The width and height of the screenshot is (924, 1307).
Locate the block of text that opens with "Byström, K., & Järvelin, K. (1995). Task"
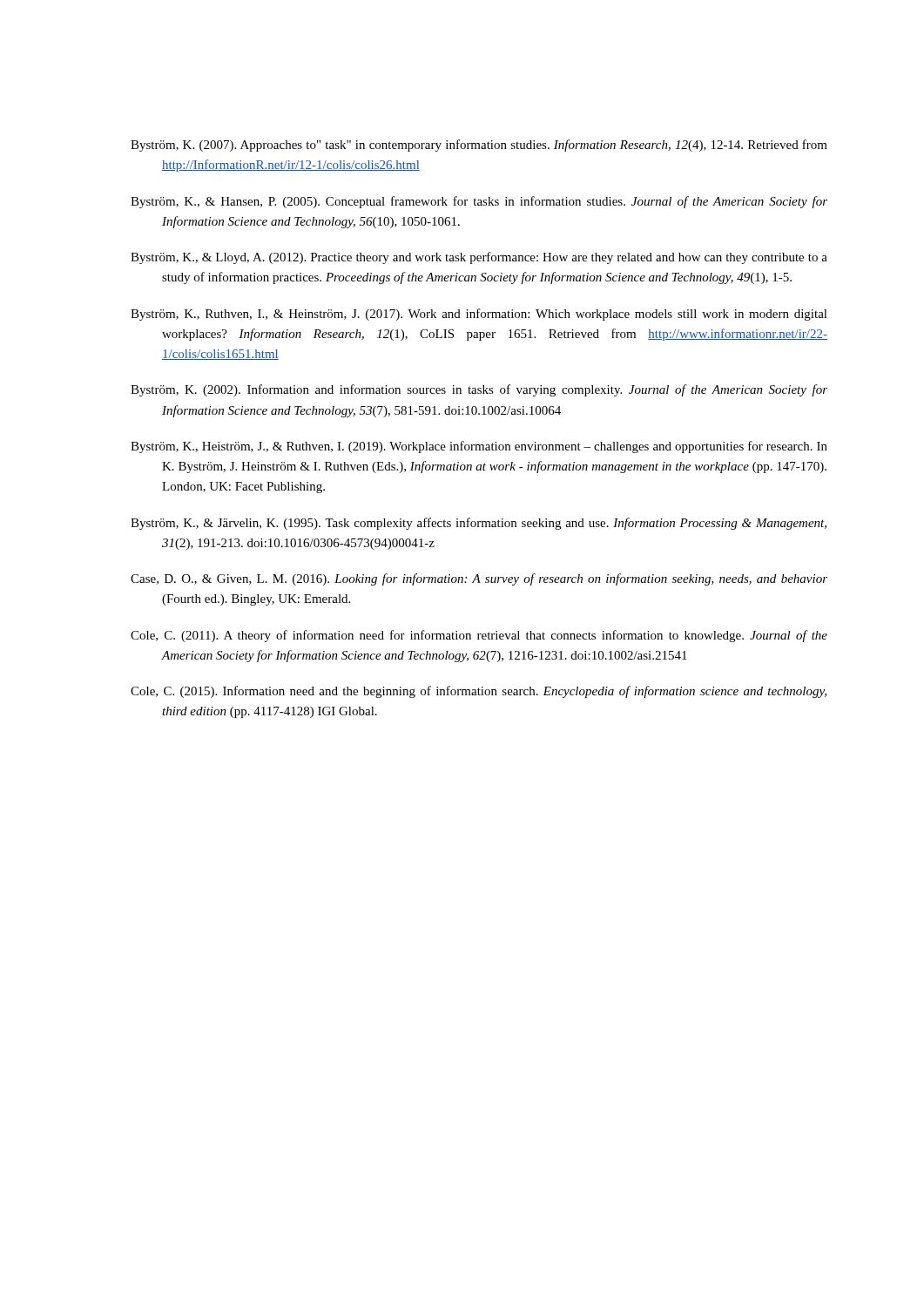[479, 532]
